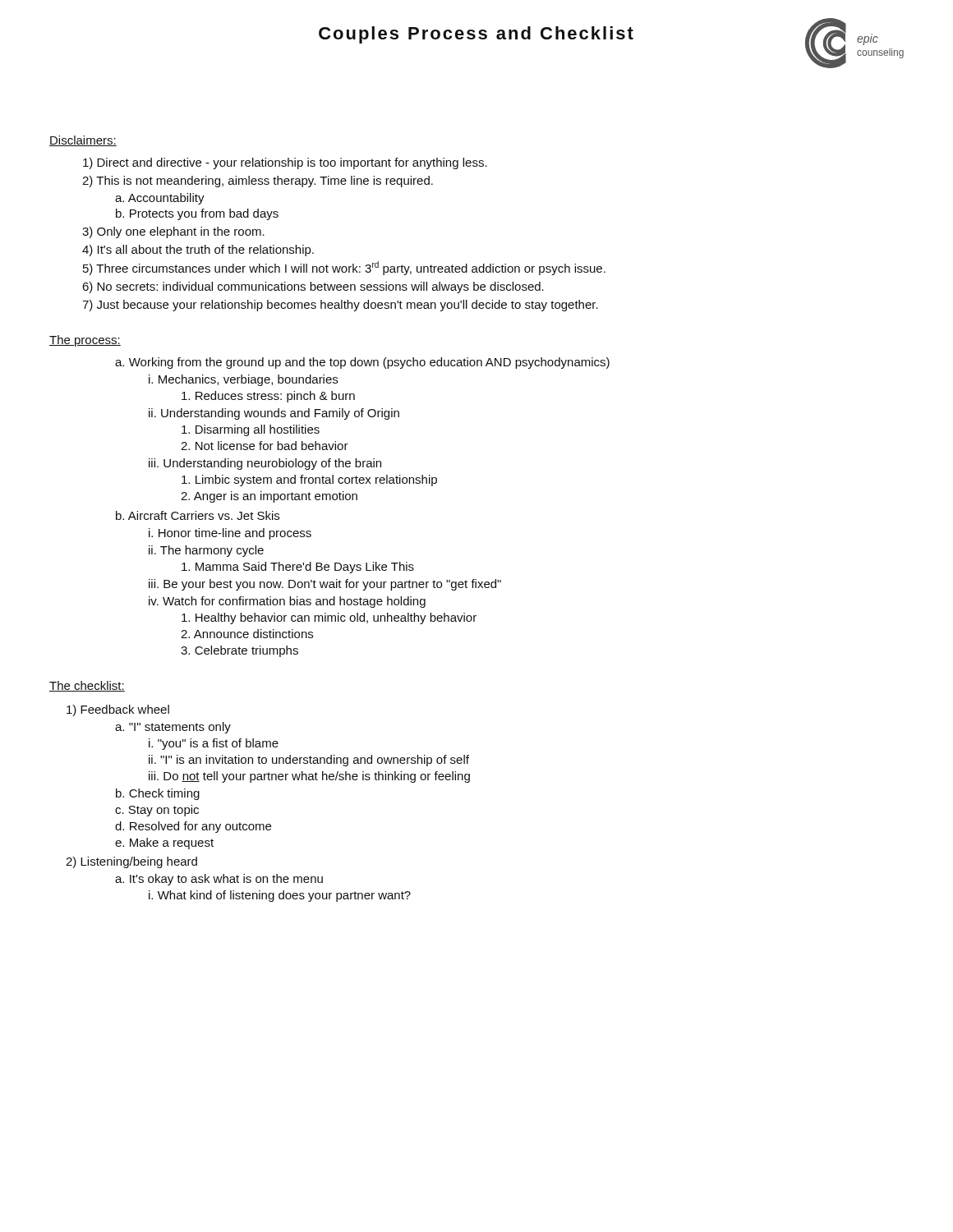The width and height of the screenshot is (953, 1232).
Task: Navigate to the text starting "2. Not license for bad behavior"
Action: (x=264, y=446)
